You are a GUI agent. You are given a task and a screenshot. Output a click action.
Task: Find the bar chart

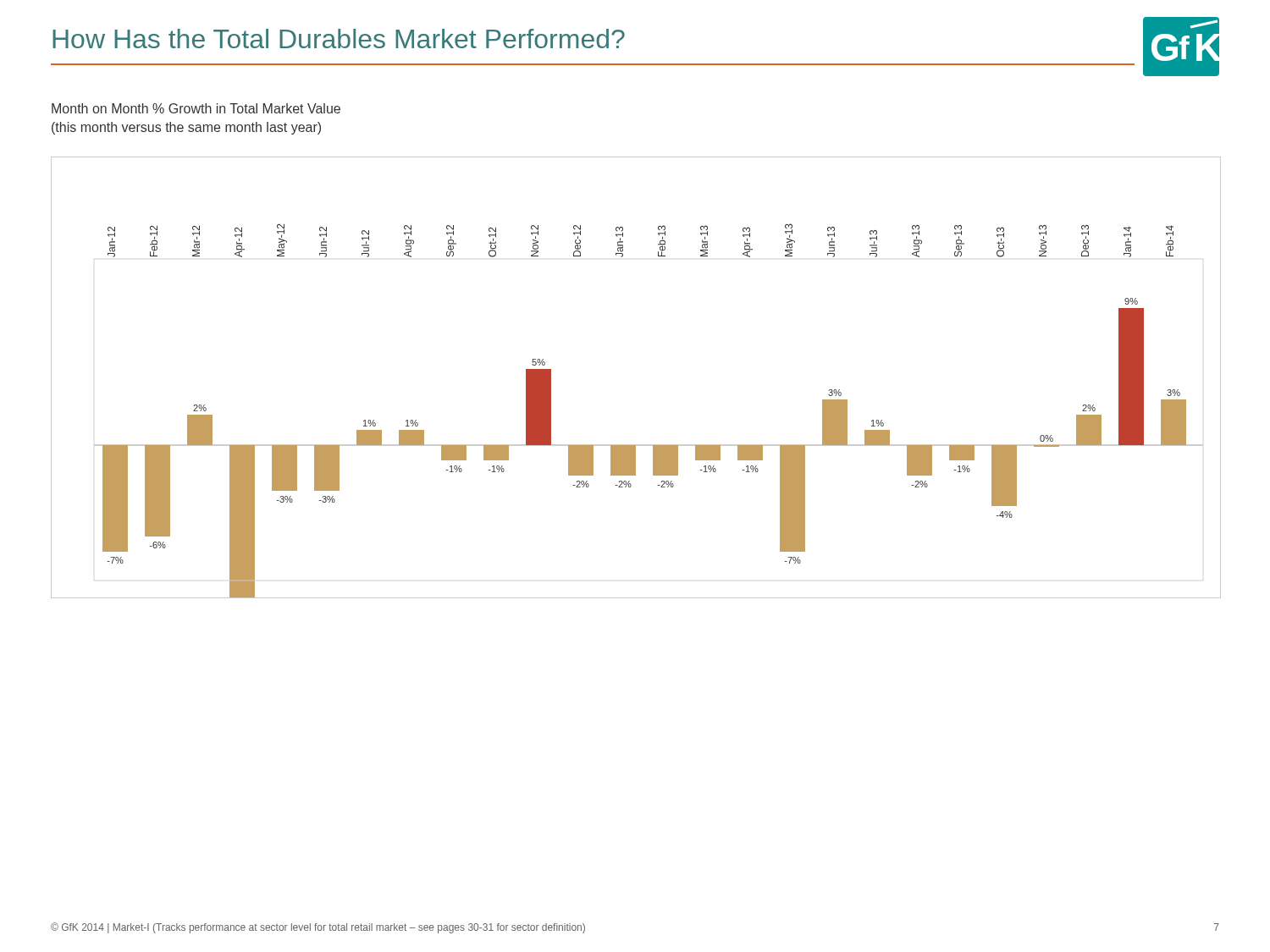click(635, 377)
